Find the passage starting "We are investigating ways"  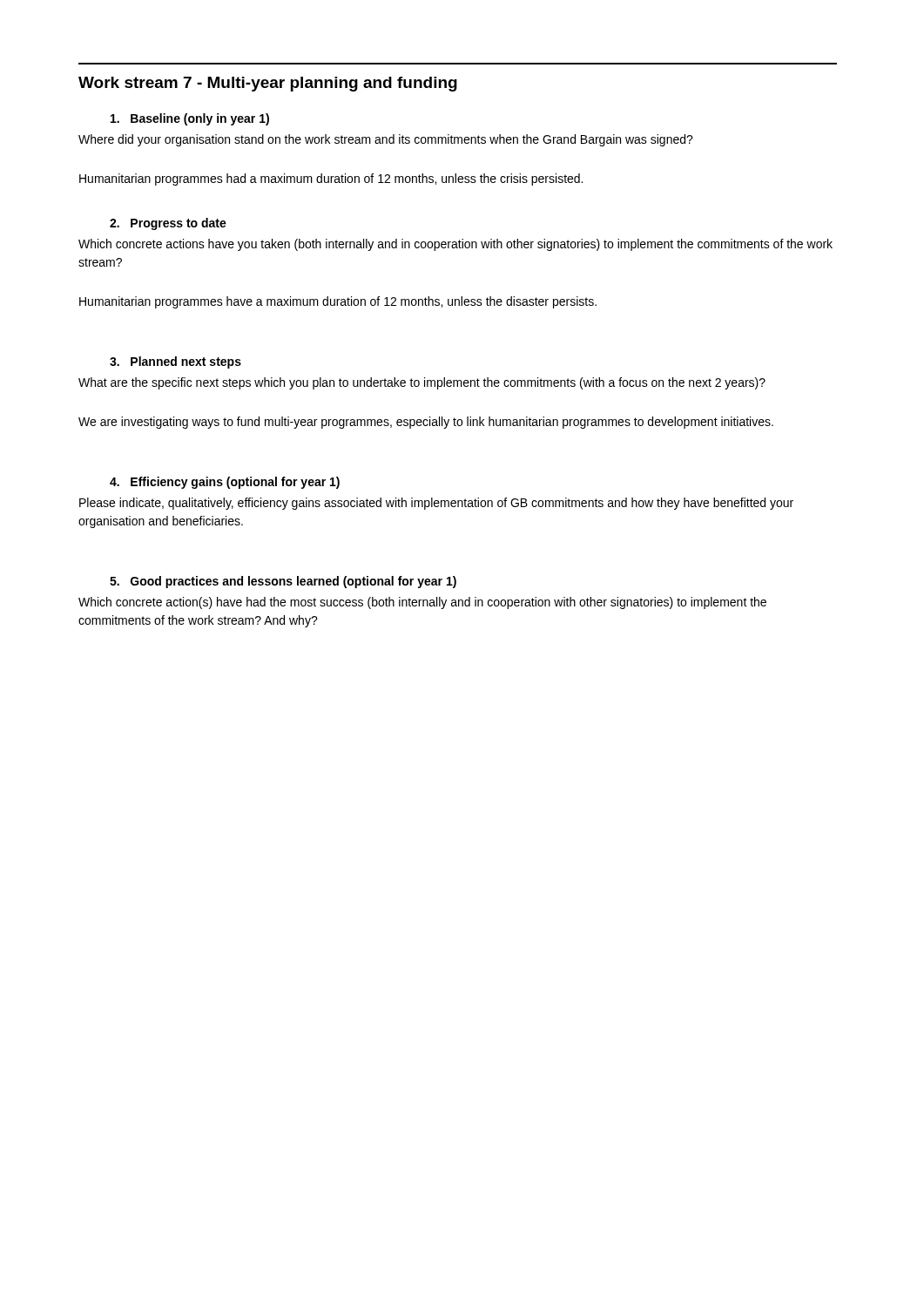[426, 422]
